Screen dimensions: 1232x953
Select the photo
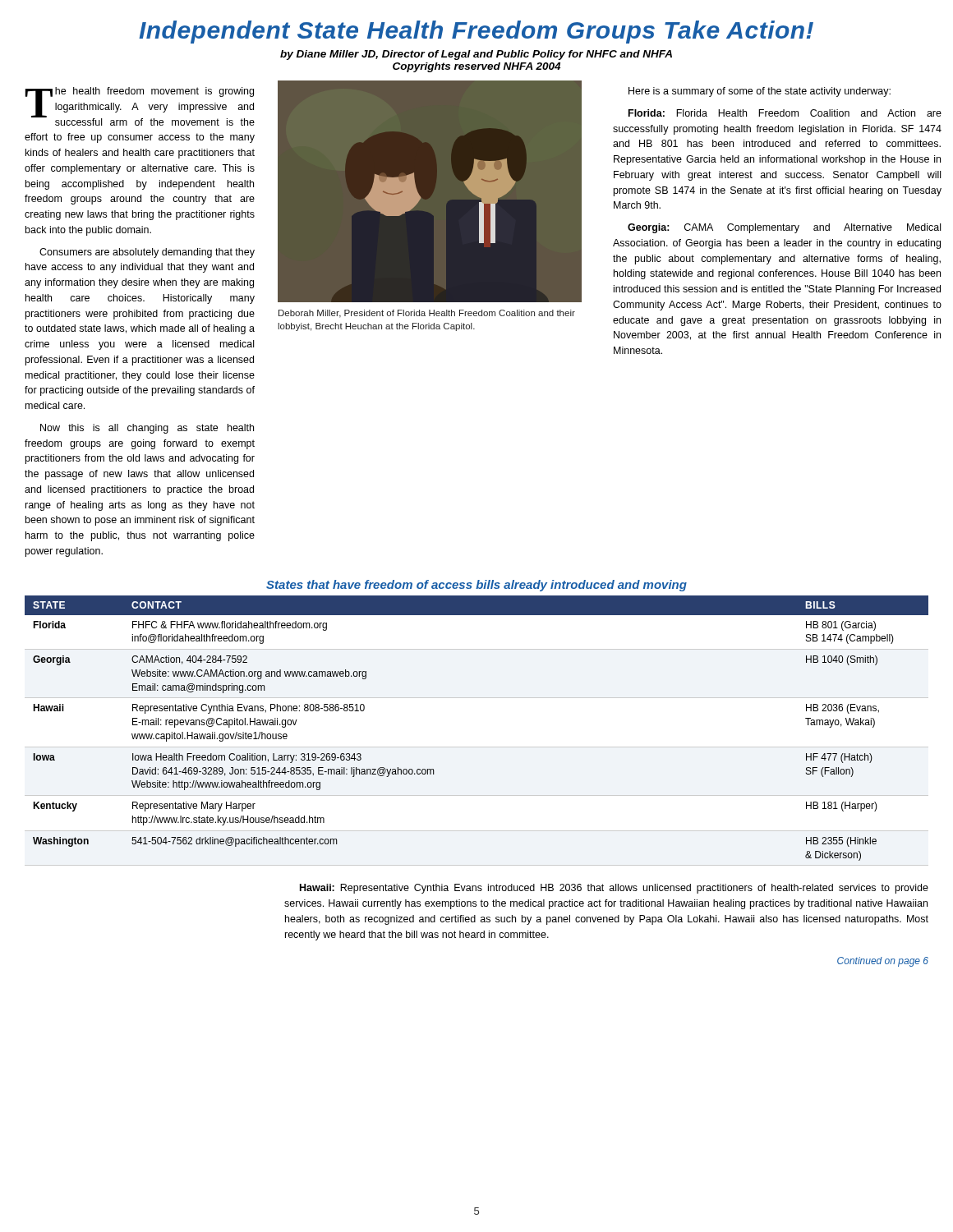(434, 207)
